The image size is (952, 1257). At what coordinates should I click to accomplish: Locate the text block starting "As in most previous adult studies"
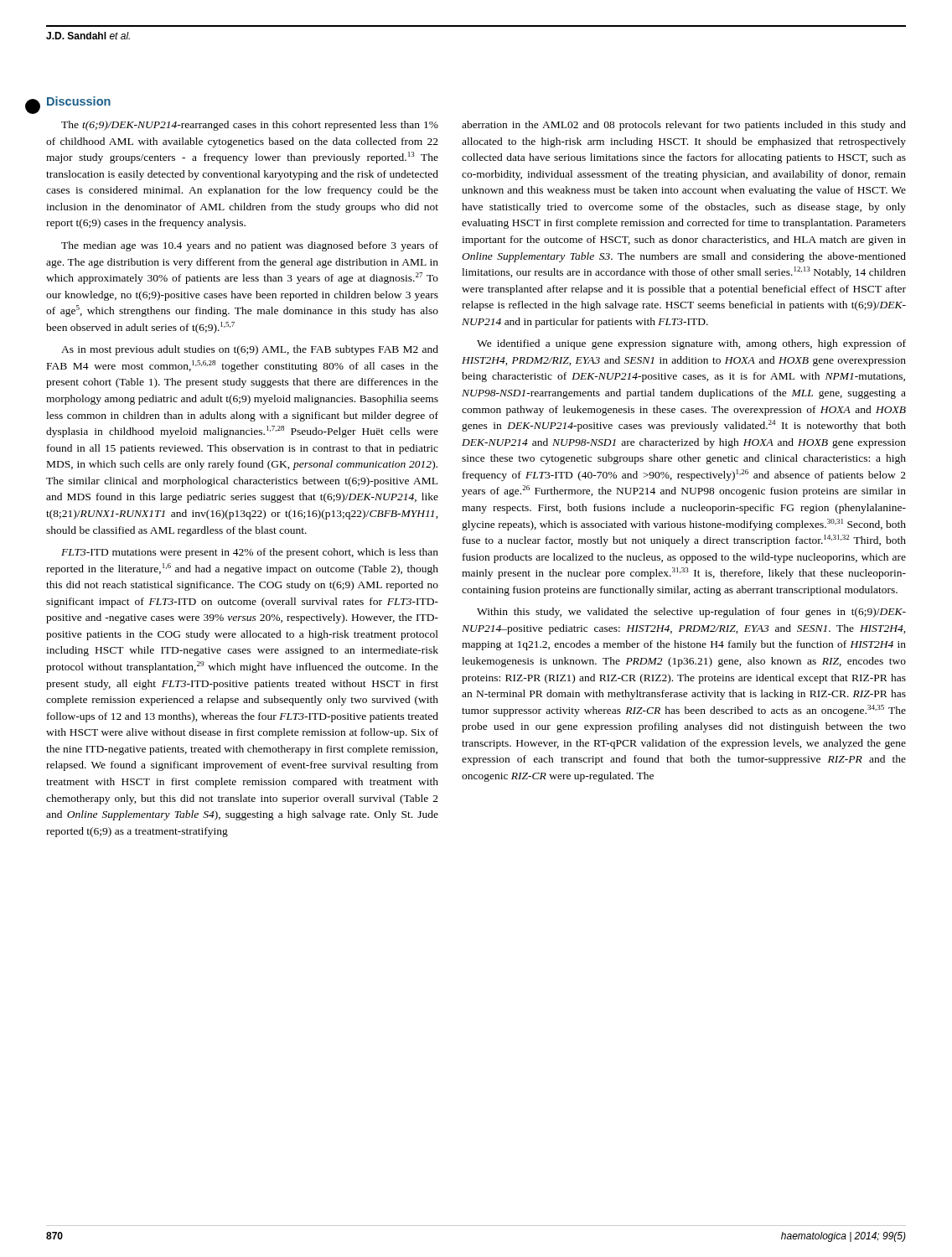click(x=242, y=439)
